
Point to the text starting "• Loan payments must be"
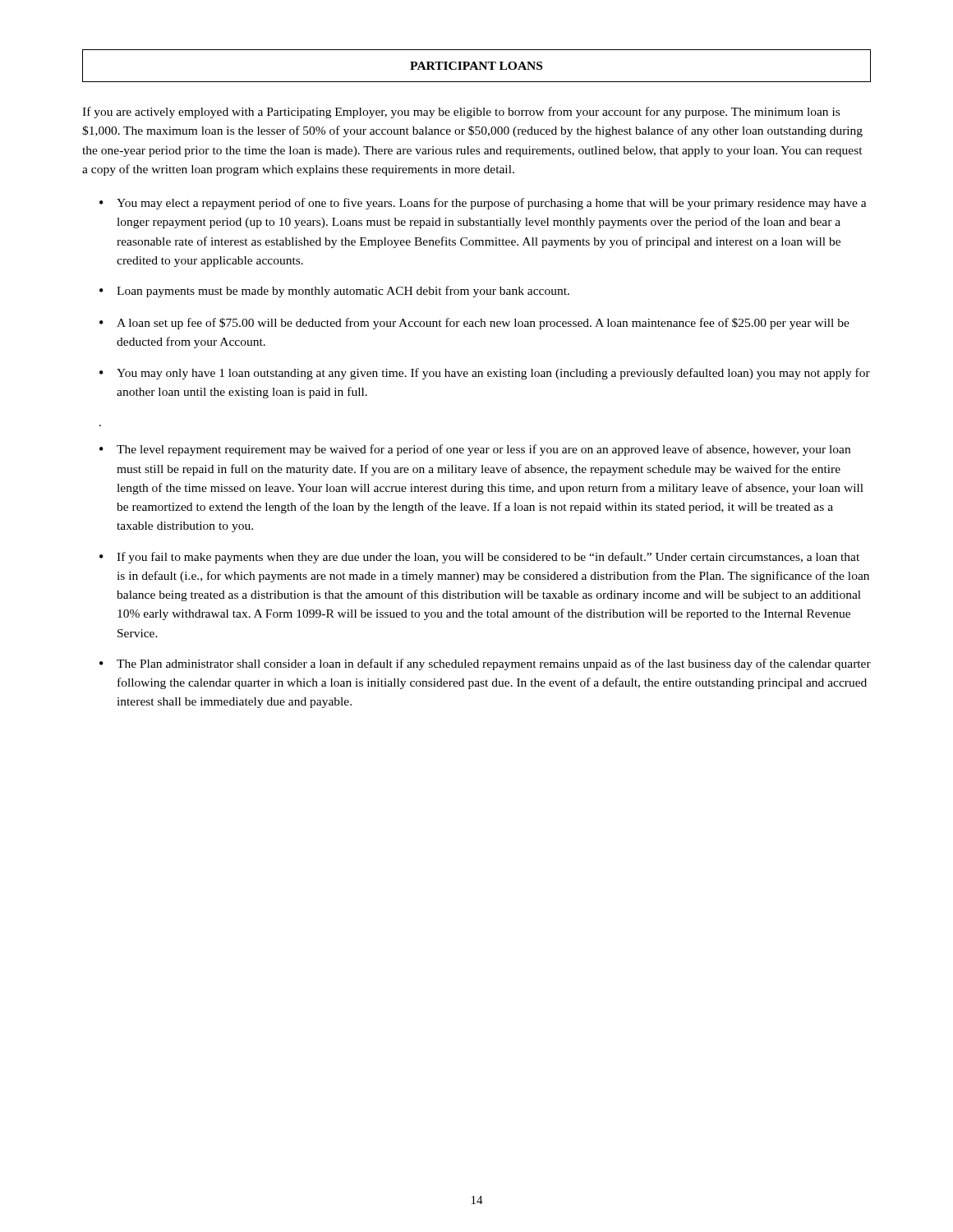(x=485, y=291)
